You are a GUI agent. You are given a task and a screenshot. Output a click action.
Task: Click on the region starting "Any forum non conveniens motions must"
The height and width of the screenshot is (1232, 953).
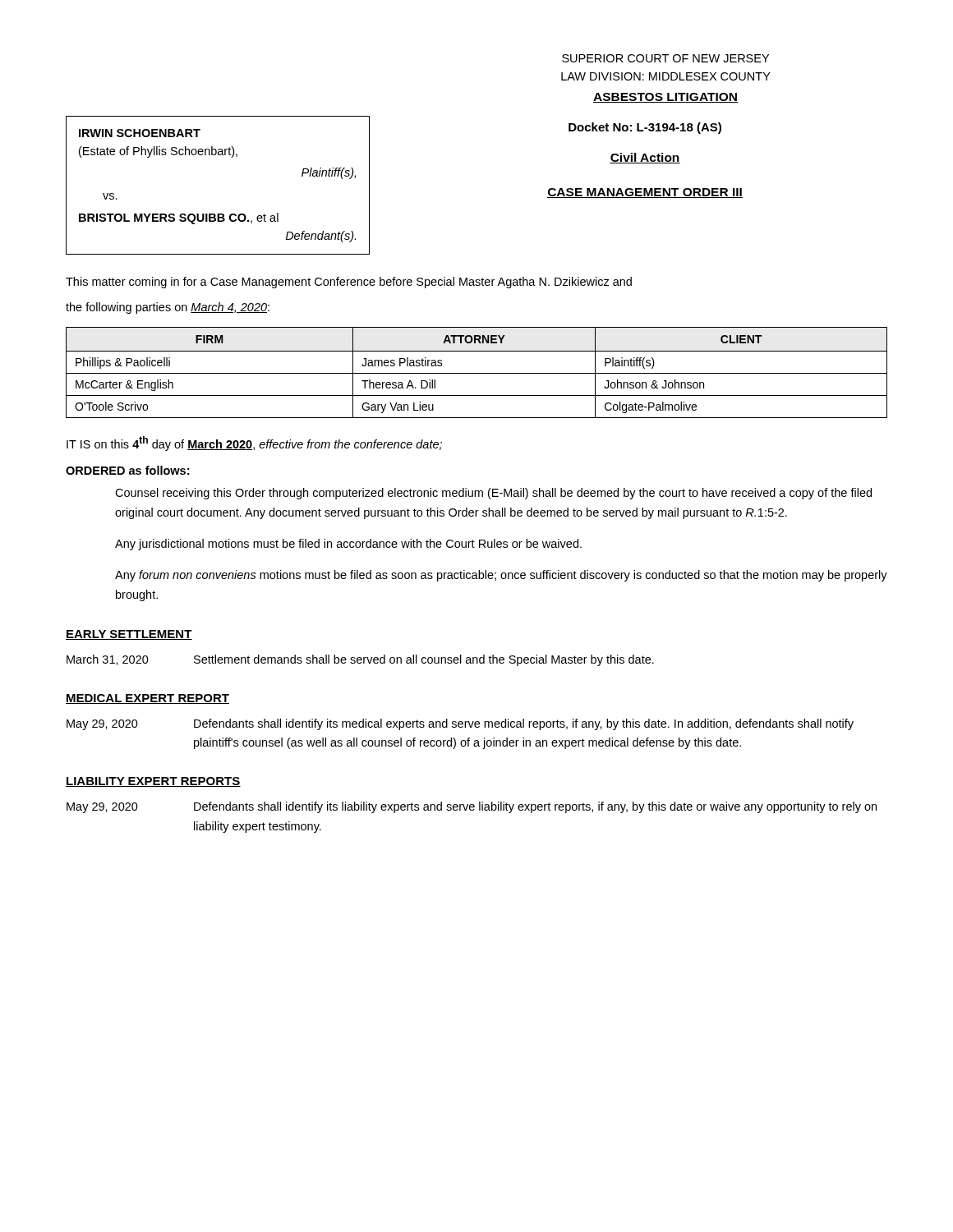[x=501, y=585]
